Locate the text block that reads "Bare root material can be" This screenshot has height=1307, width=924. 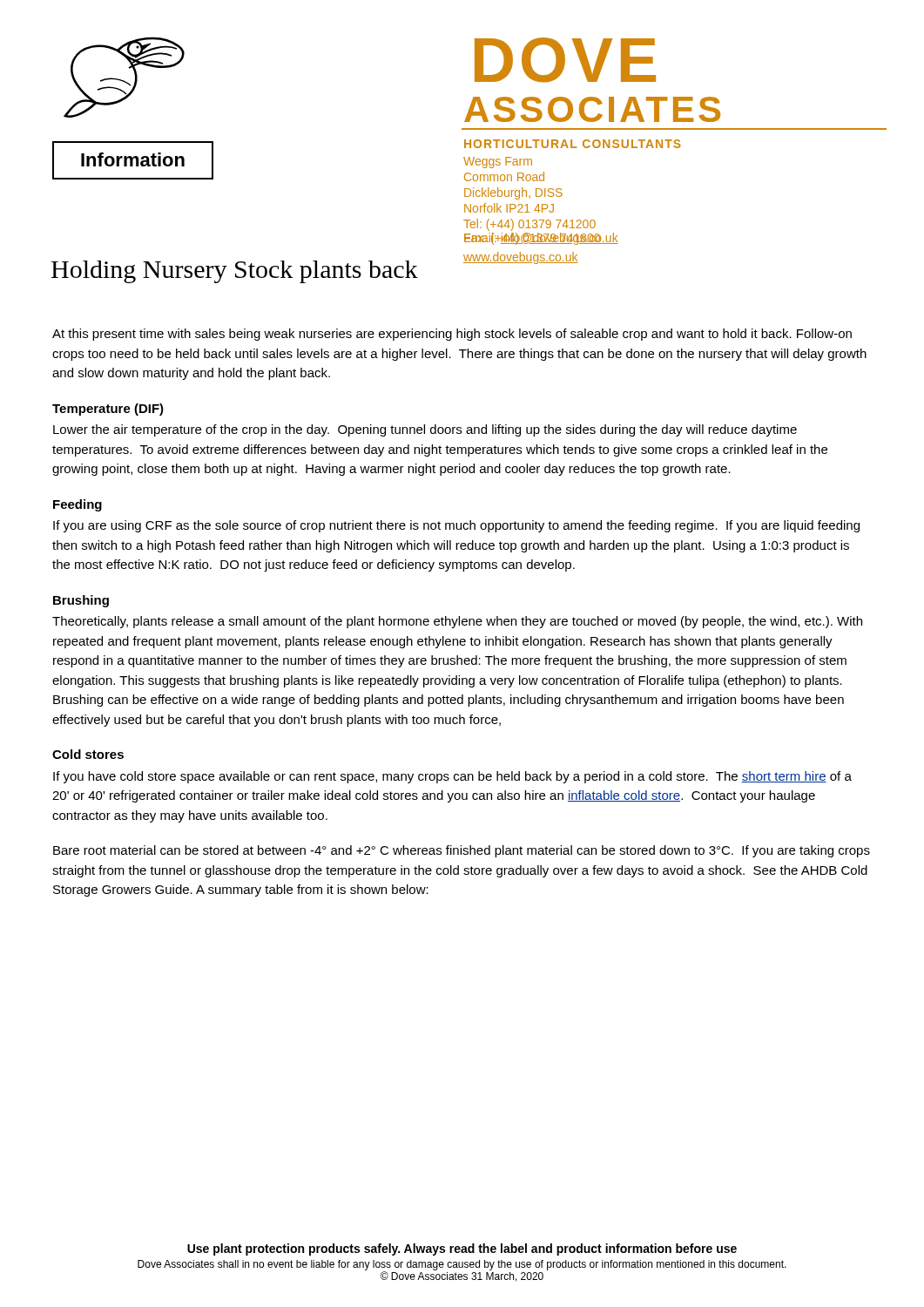461,870
